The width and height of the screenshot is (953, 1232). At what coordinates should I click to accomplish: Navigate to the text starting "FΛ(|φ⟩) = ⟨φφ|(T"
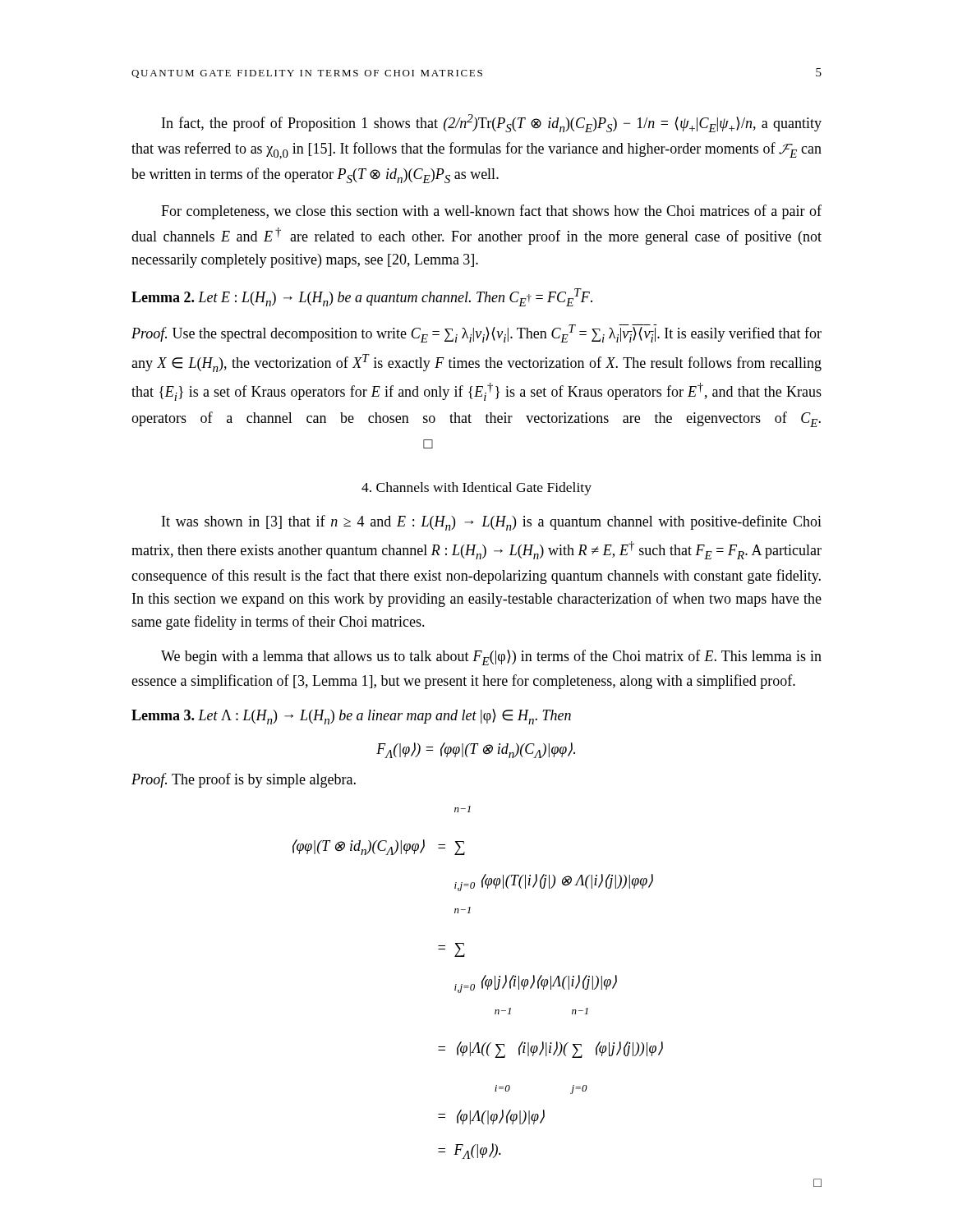coord(476,751)
